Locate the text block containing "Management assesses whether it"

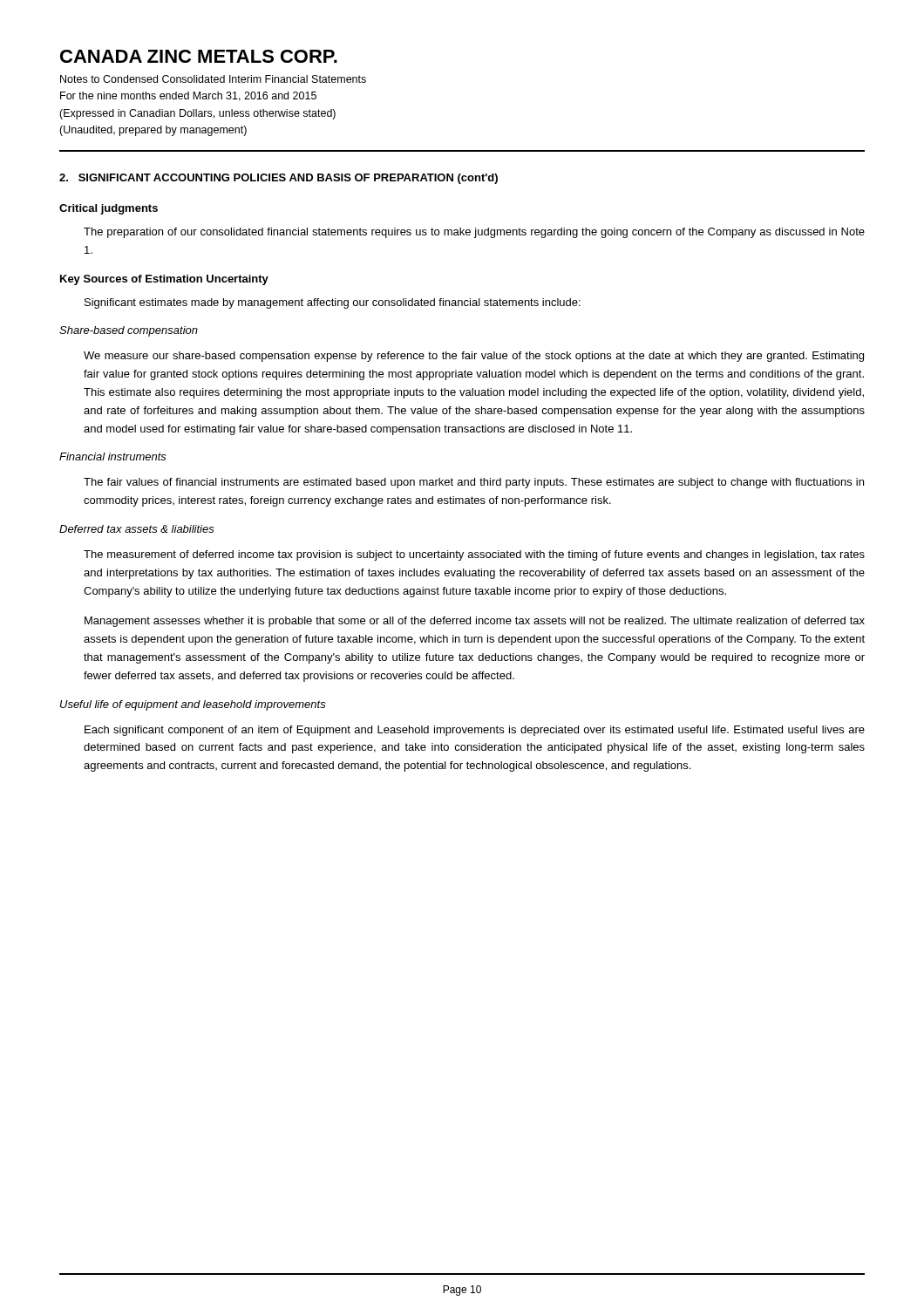click(474, 648)
